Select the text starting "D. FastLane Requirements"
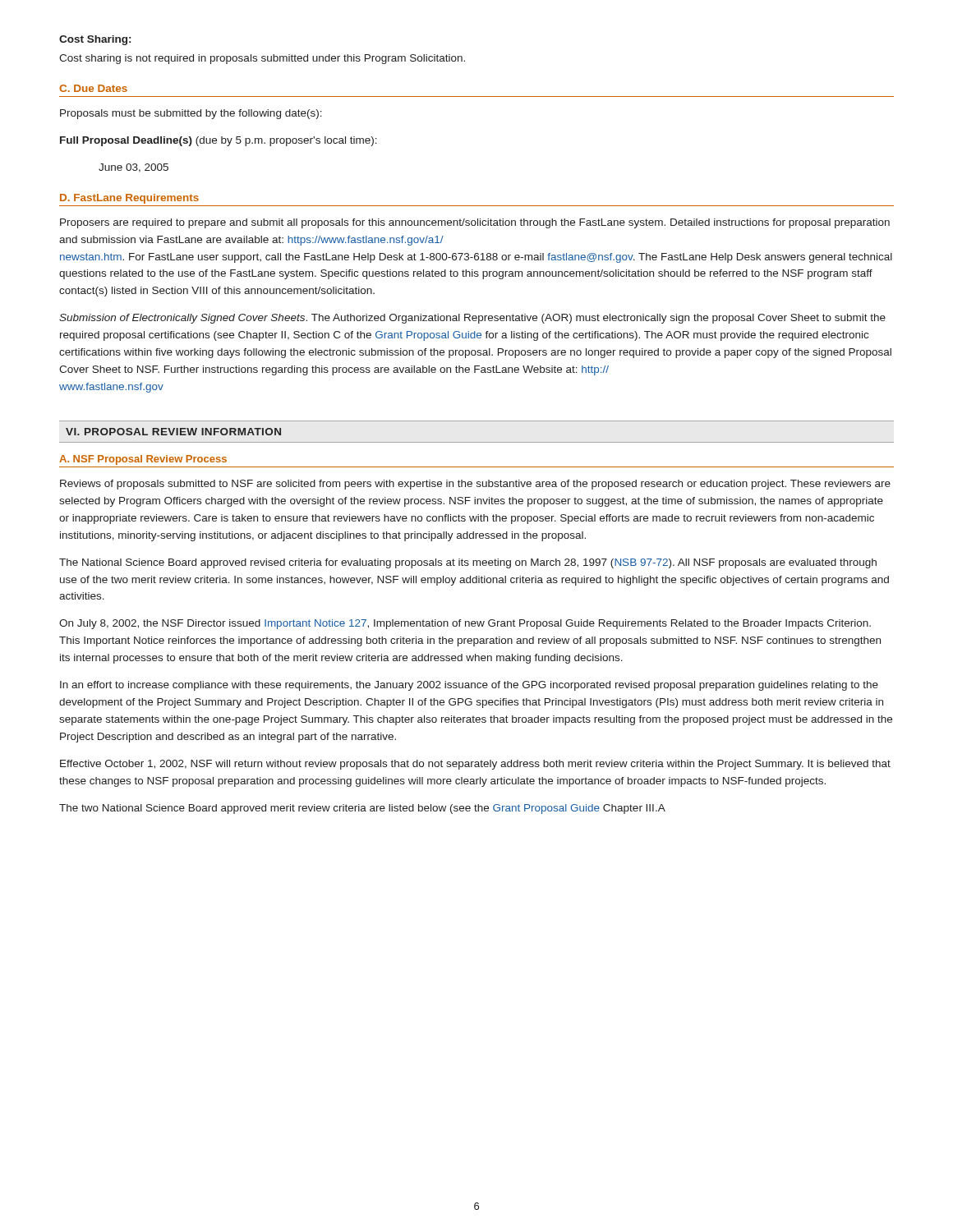953x1232 pixels. pyautogui.click(x=476, y=198)
